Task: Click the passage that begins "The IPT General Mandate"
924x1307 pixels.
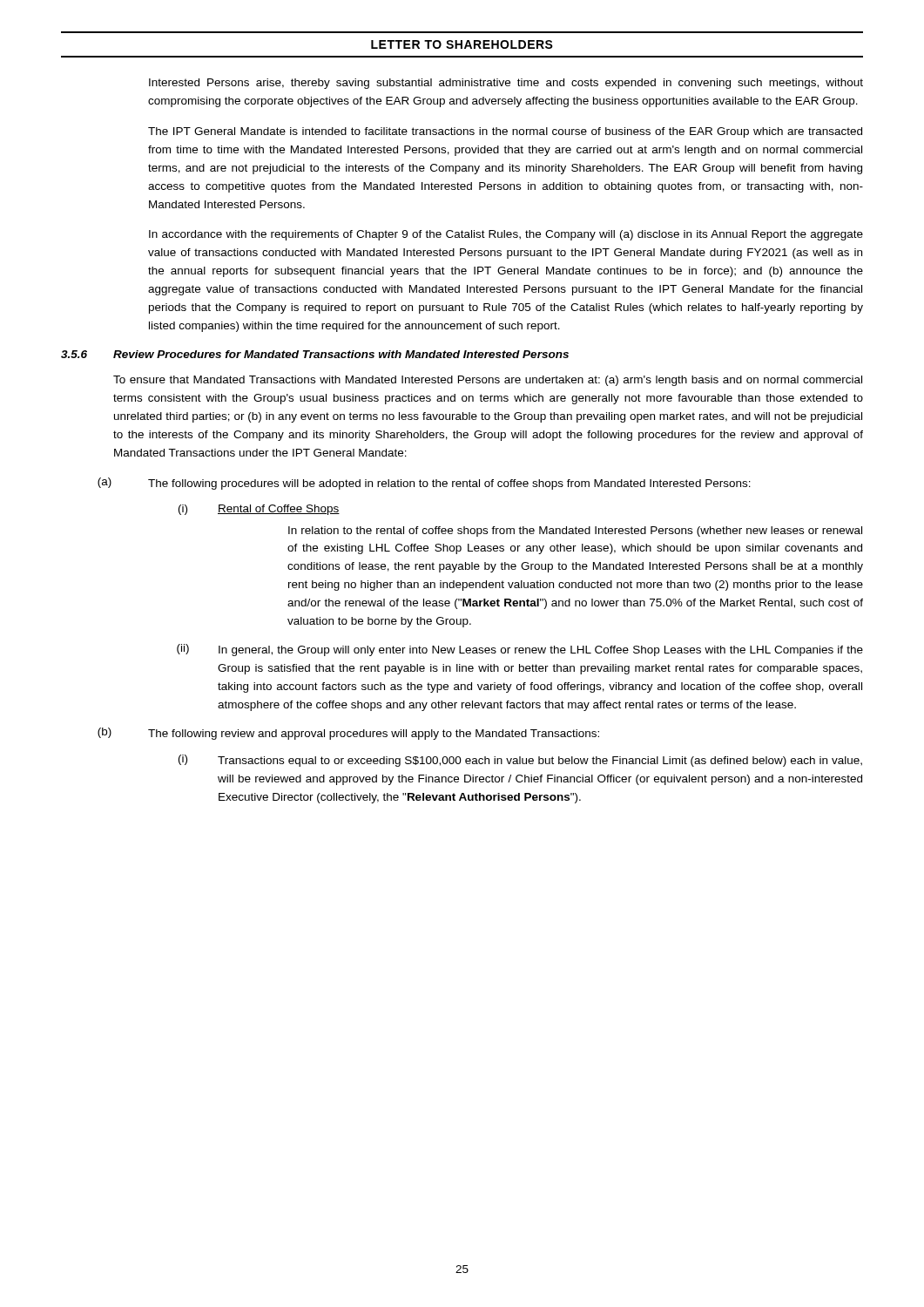Action: coord(506,167)
